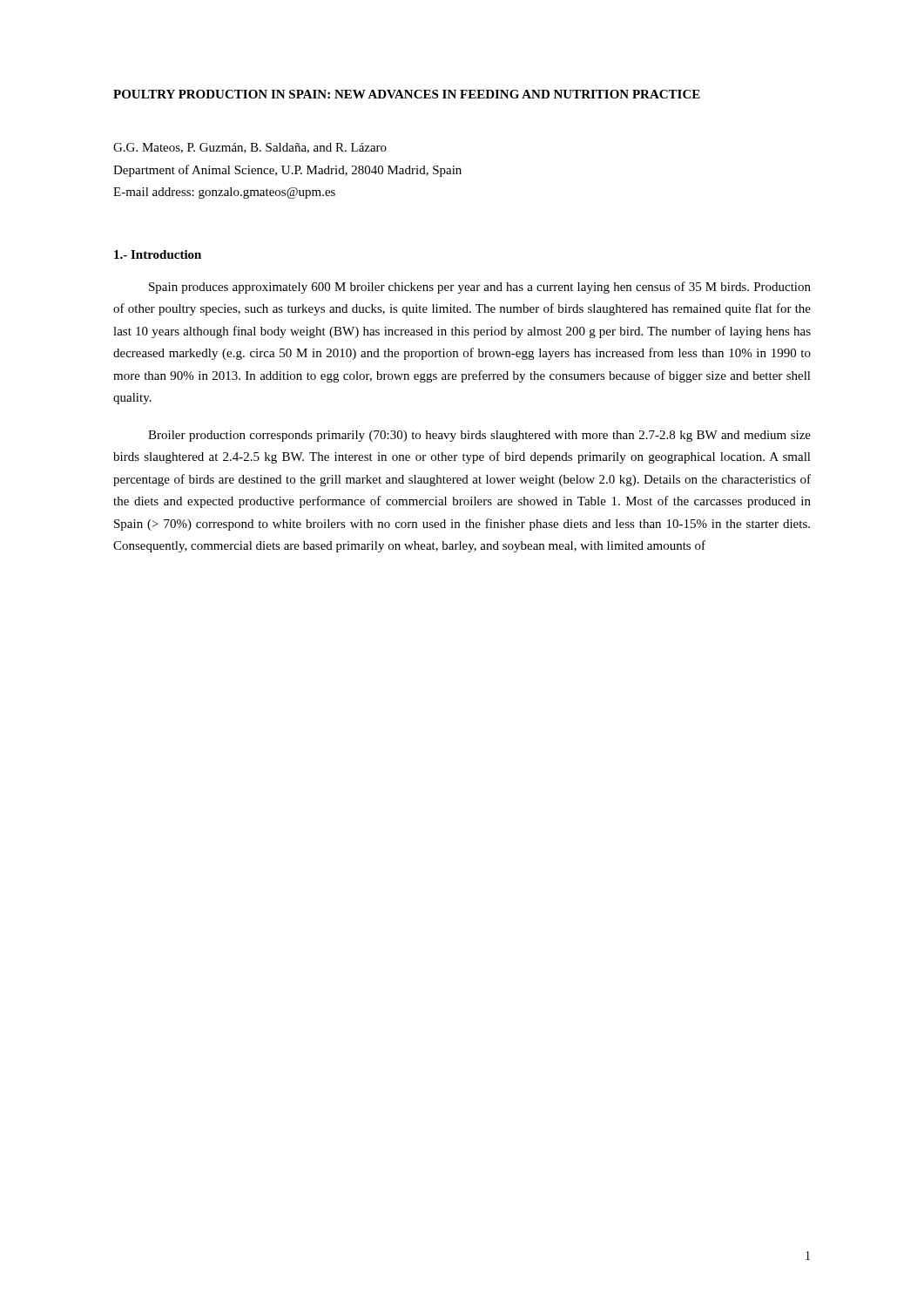This screenshot has width=924, height=1307.
Task: Find the text block starting "Spain produces approximately 600"
Action: [x=462, y=342]
